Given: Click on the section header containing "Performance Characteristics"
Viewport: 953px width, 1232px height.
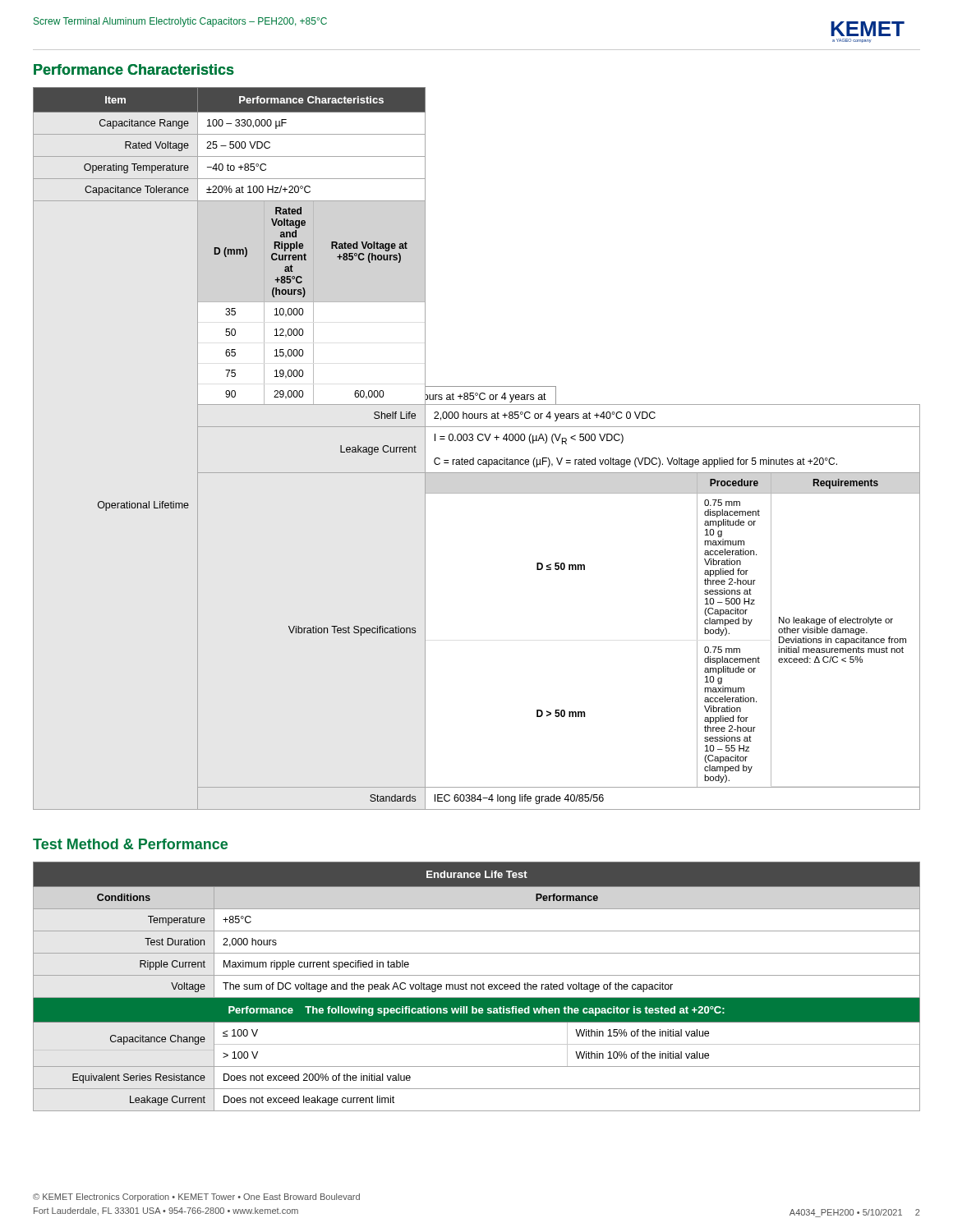Looking at the screenshot, I should (x=134, y=70).
